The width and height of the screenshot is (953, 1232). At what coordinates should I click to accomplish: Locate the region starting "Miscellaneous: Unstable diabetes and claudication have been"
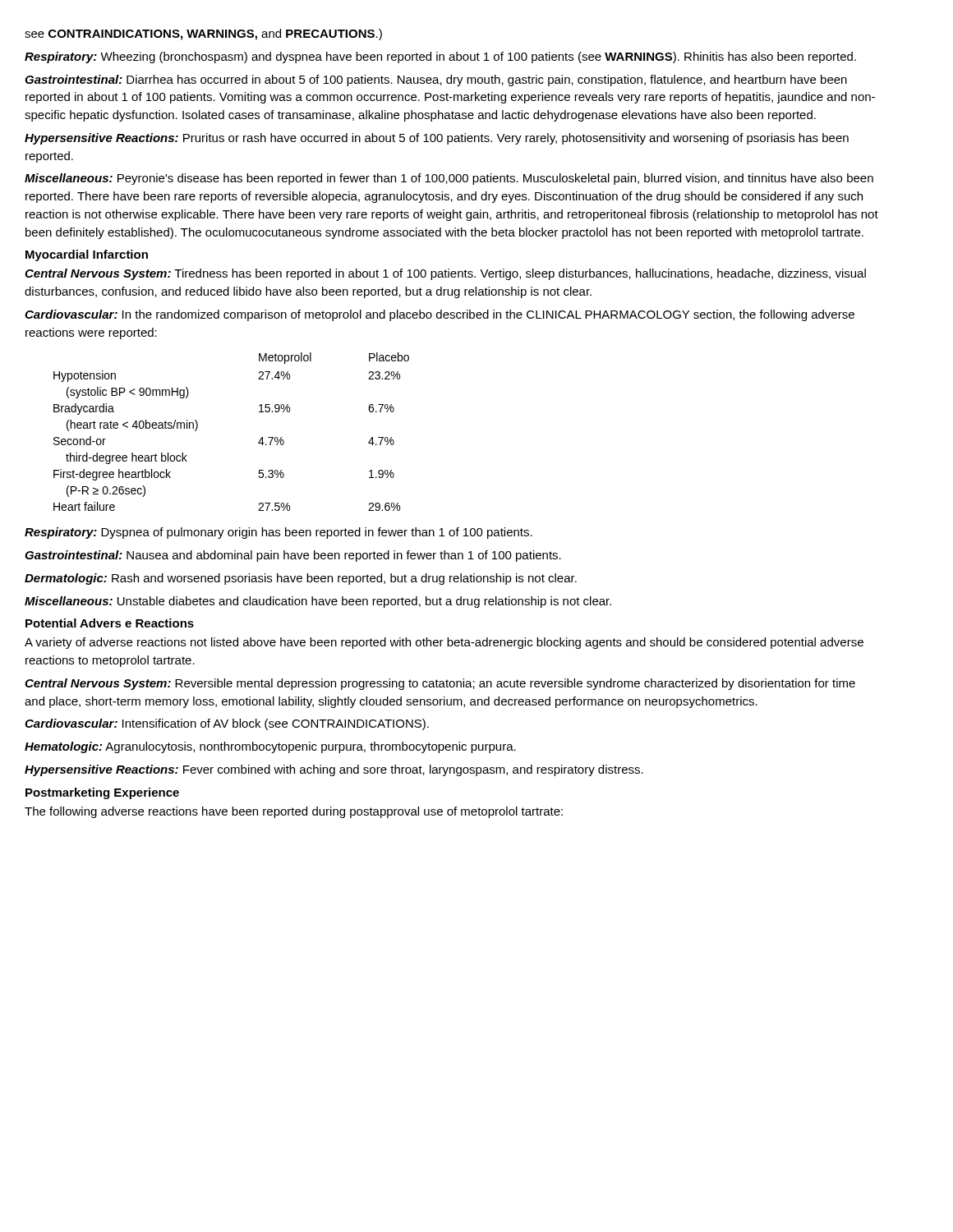319,600
